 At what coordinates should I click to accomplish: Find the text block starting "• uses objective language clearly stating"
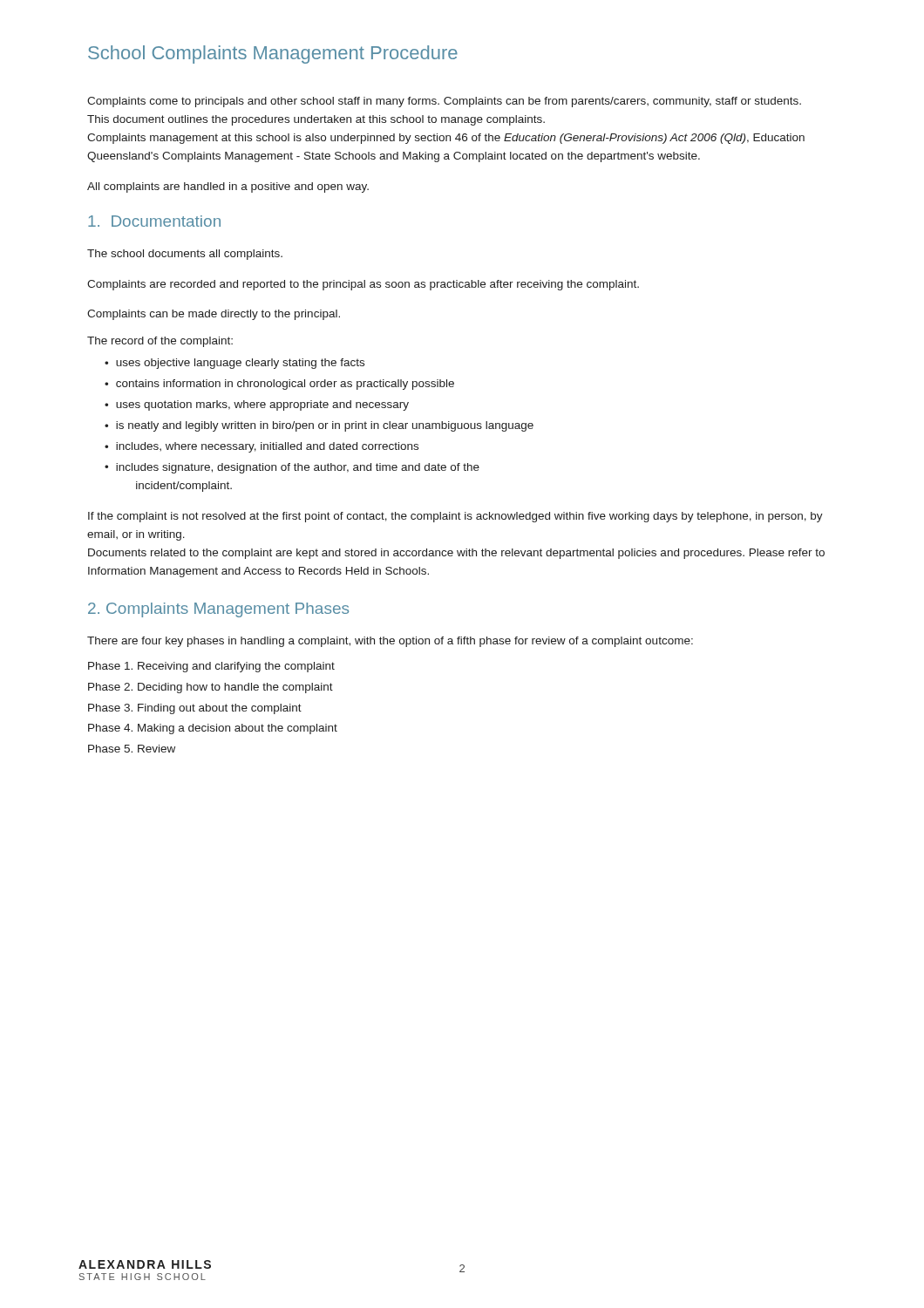pyautogui.click(x=234, y=364)
